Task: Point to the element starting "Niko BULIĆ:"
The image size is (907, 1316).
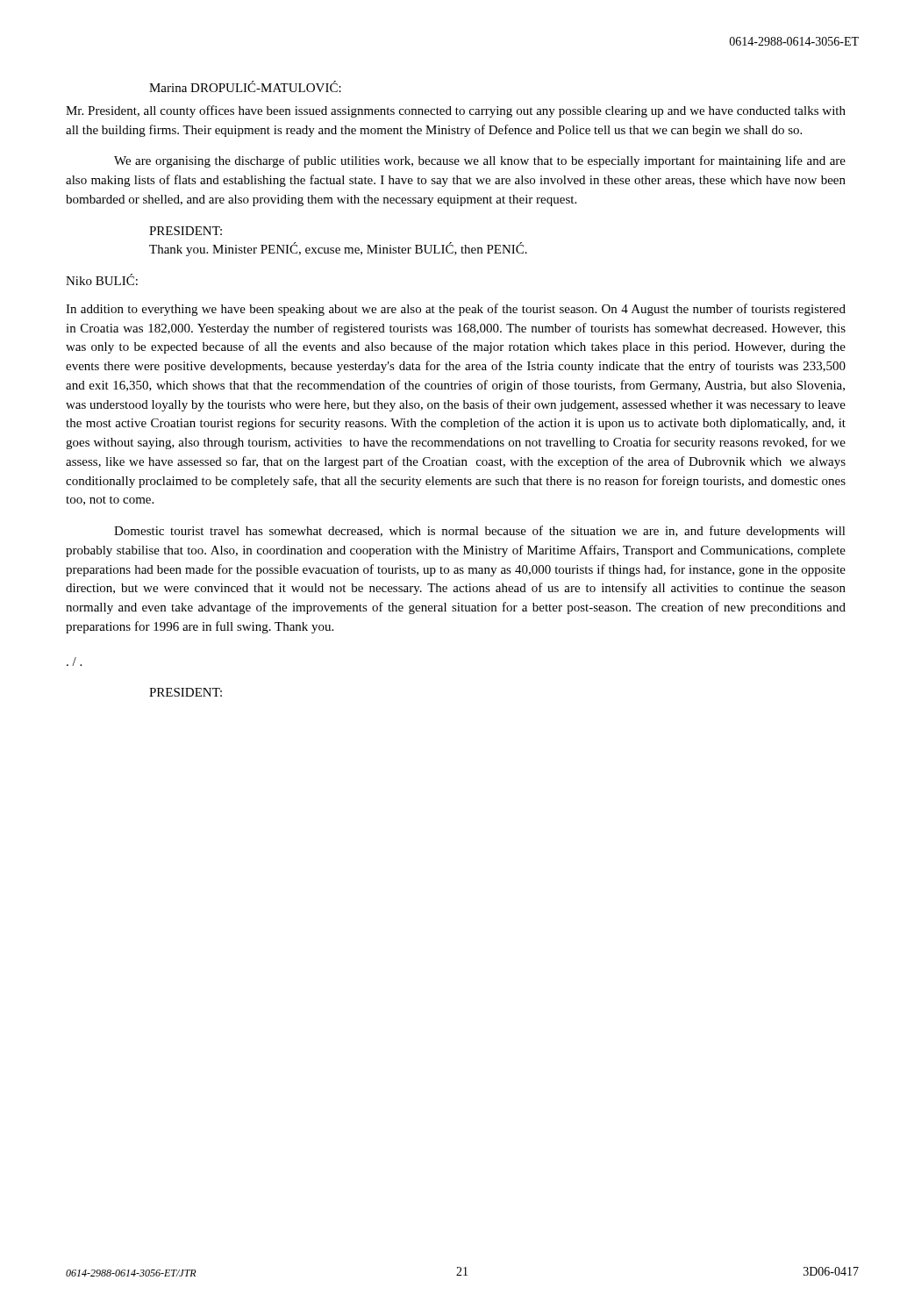Action: click(x=102, y=281)
